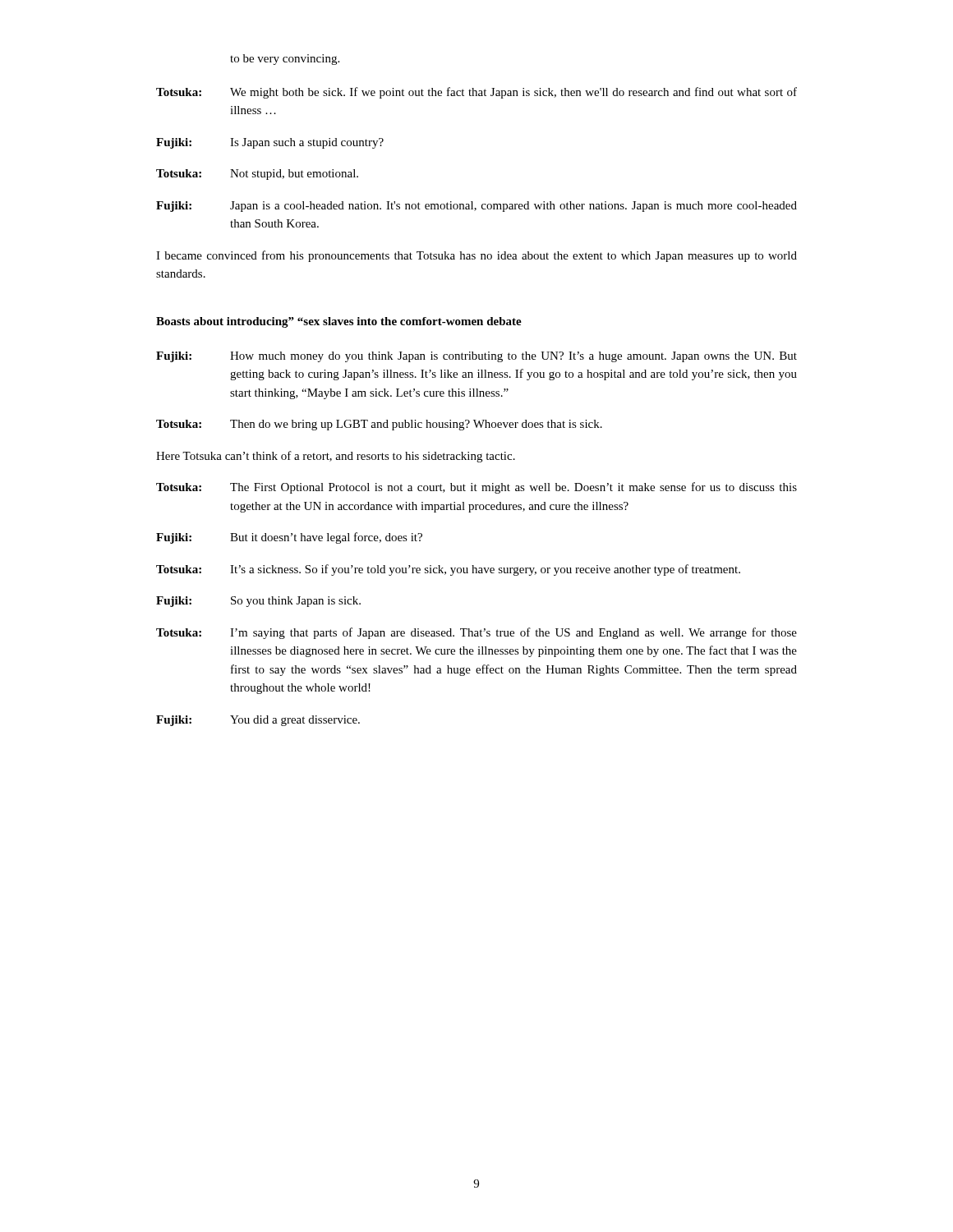Find the passage starting "Here Totsuka can’t think of a retort, and"
This screenshot has width=953, height=1232.
(x=336, y=455)
